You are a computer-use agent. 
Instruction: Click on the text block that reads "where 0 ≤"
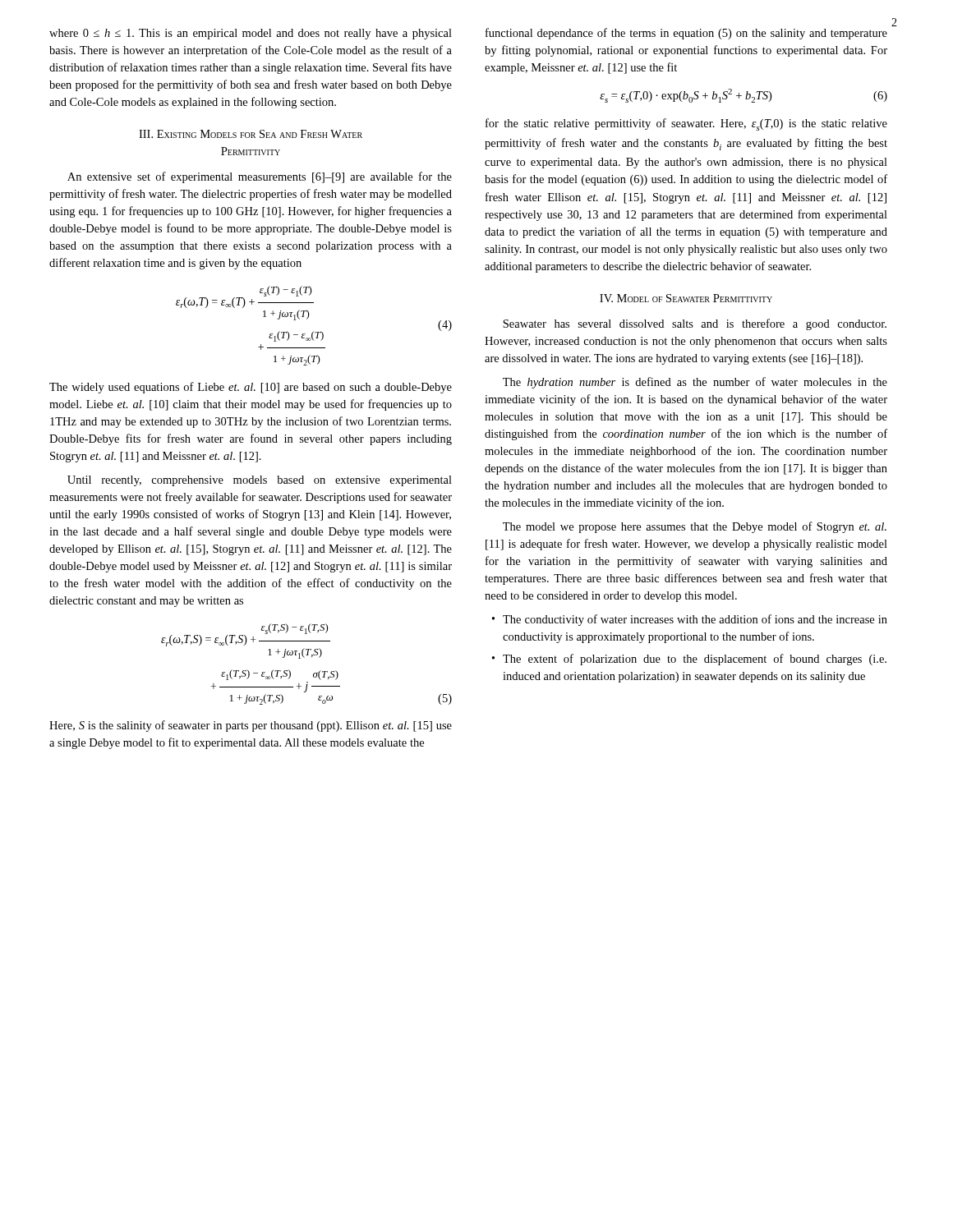[x=251, y=68]
